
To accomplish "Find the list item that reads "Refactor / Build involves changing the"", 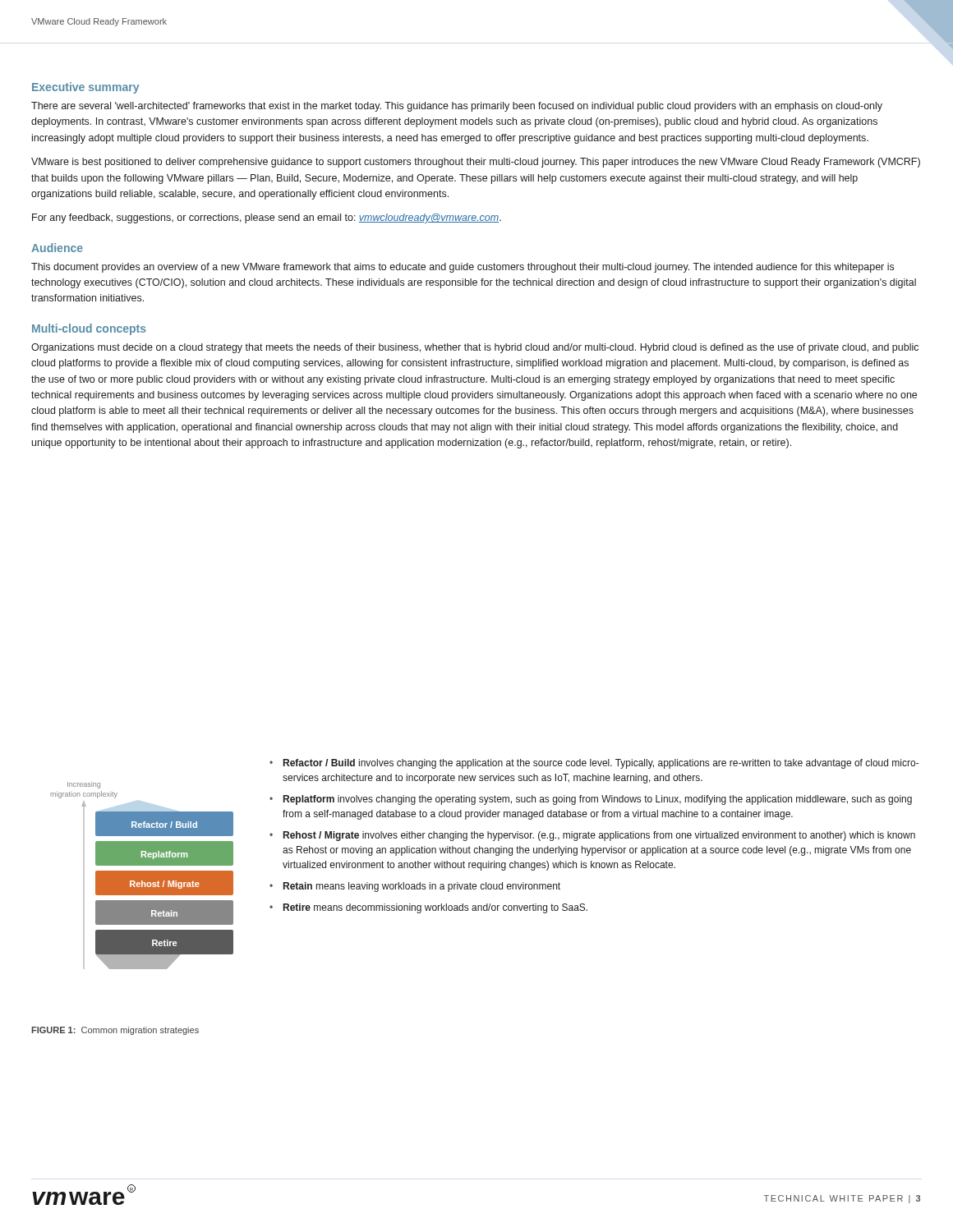I will tap(601, 770).
